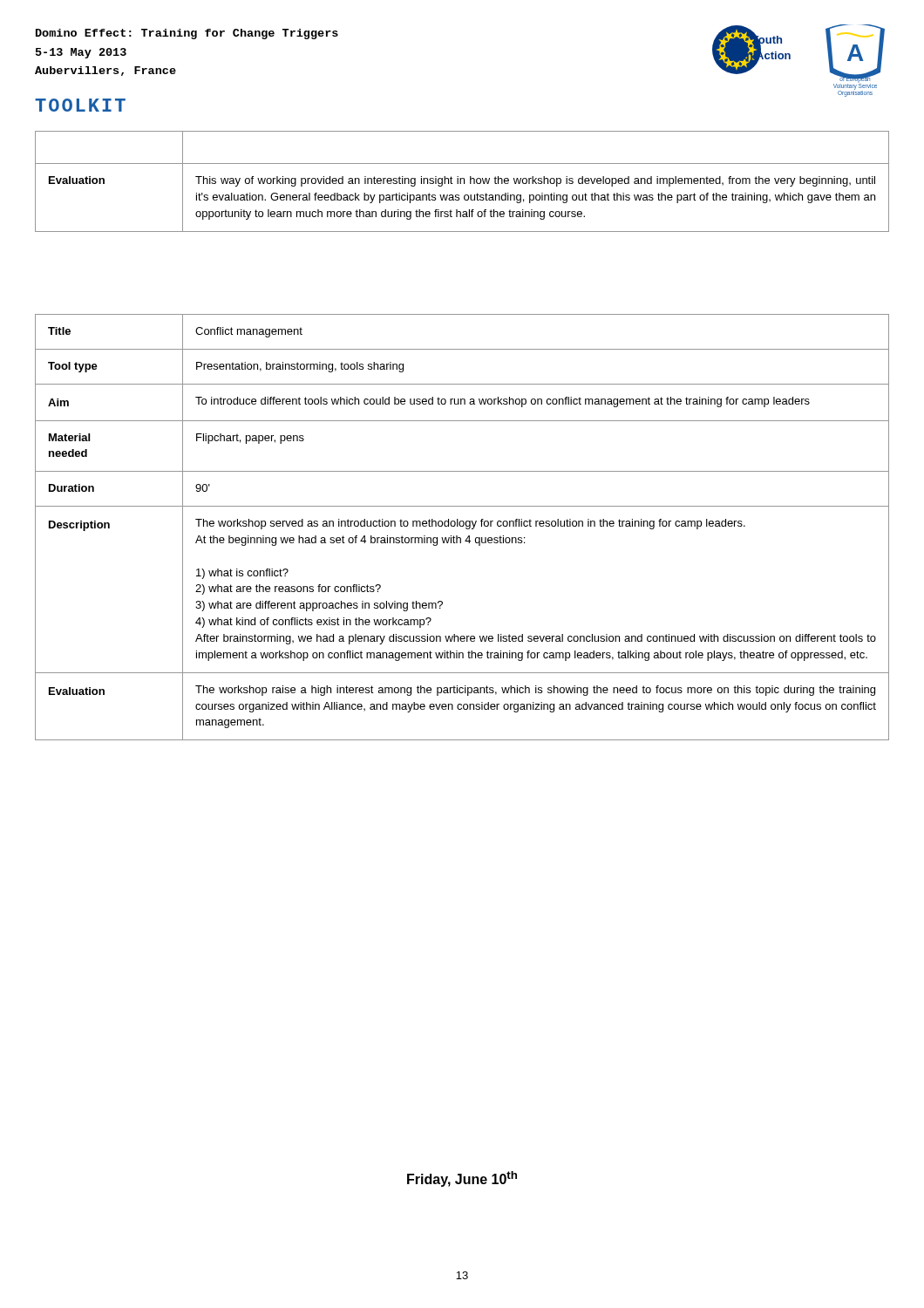
Task: Click on the table containing "This way of working"
Action: (x=462, y=181)
